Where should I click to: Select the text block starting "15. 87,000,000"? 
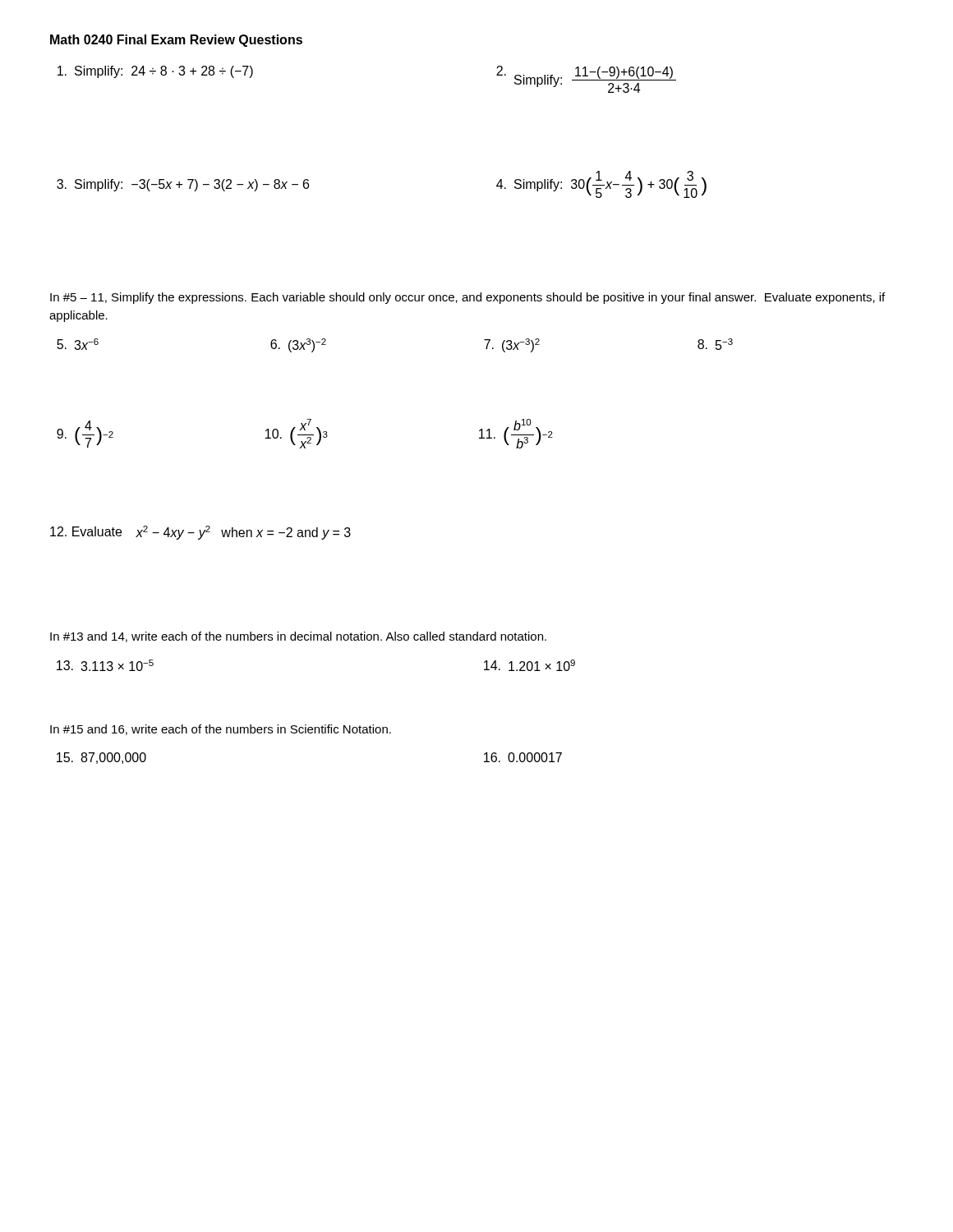pyautogui.click(x=98, y=758)
